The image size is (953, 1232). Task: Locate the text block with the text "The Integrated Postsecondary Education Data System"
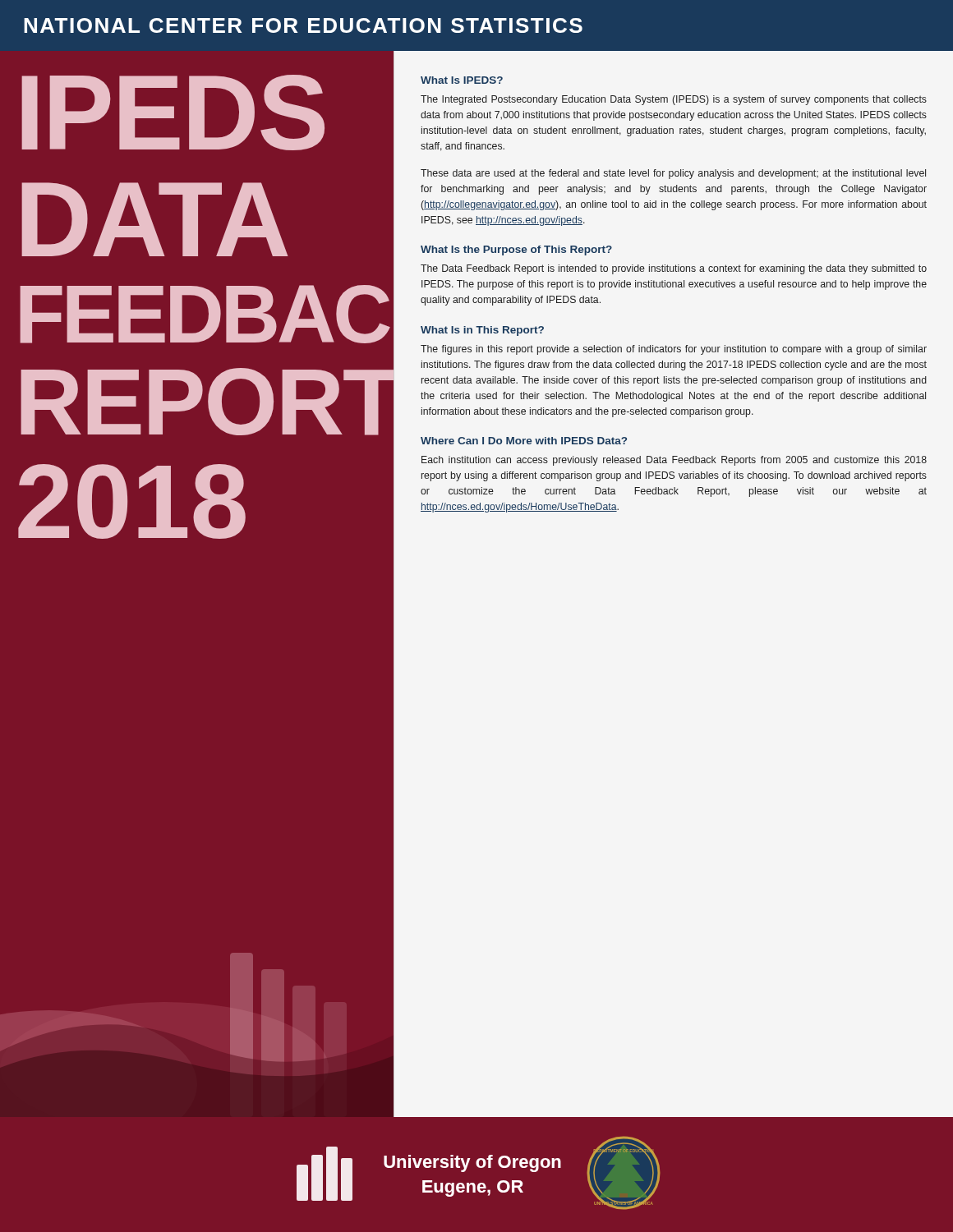674,123
